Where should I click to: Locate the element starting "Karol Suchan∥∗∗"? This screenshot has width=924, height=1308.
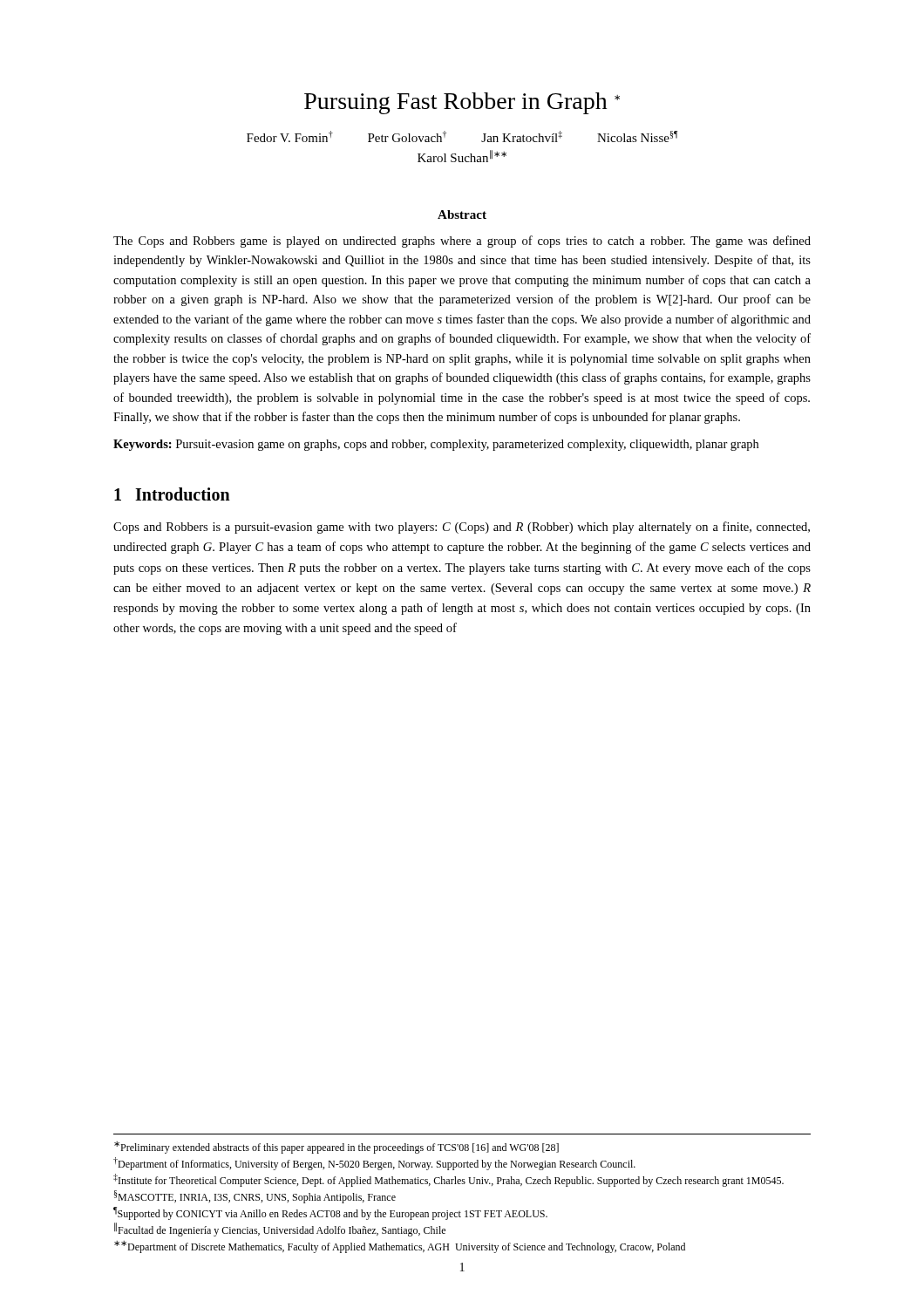point(462,158)
